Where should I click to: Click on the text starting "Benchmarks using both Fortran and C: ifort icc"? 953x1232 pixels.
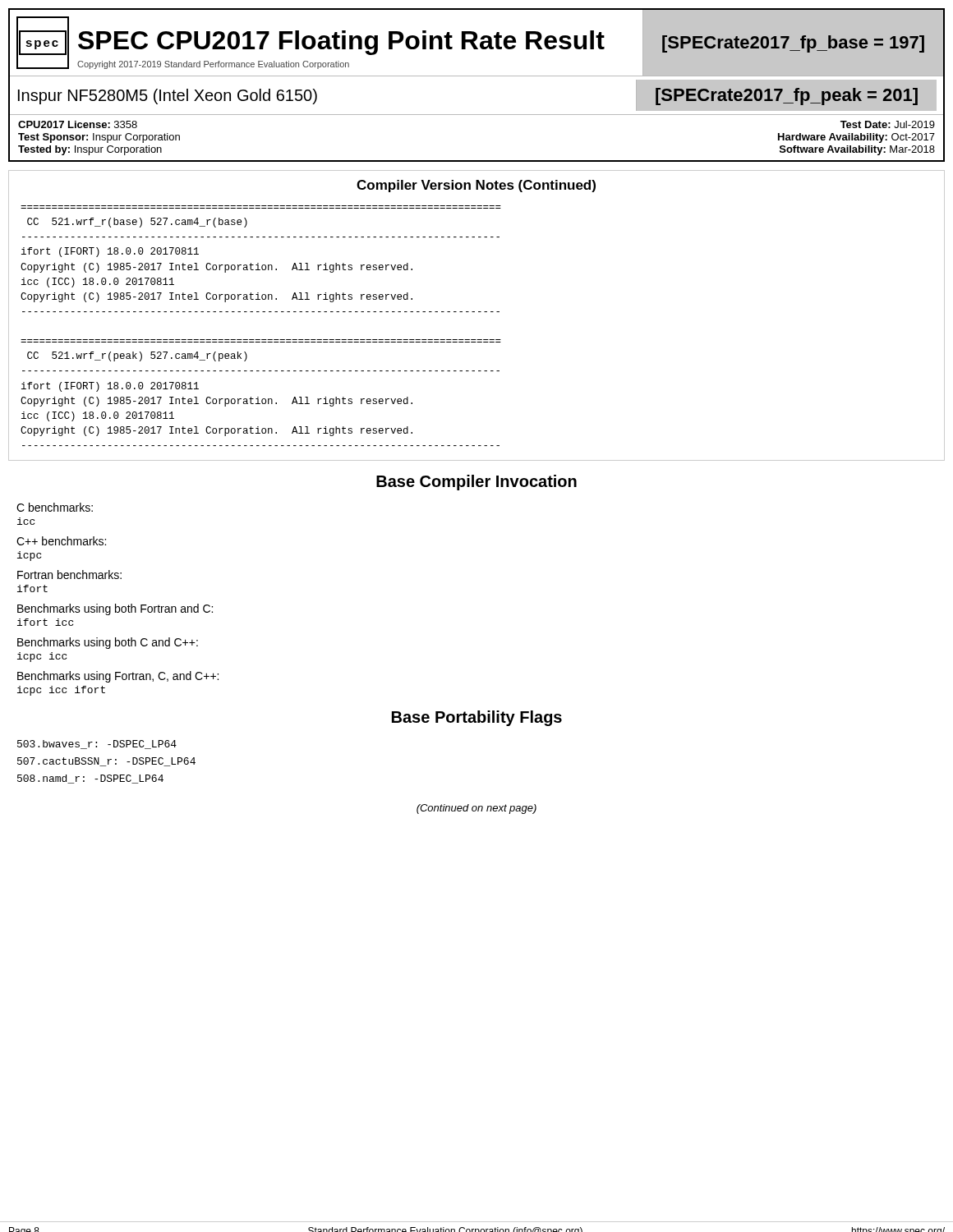(x=115, y=616)
